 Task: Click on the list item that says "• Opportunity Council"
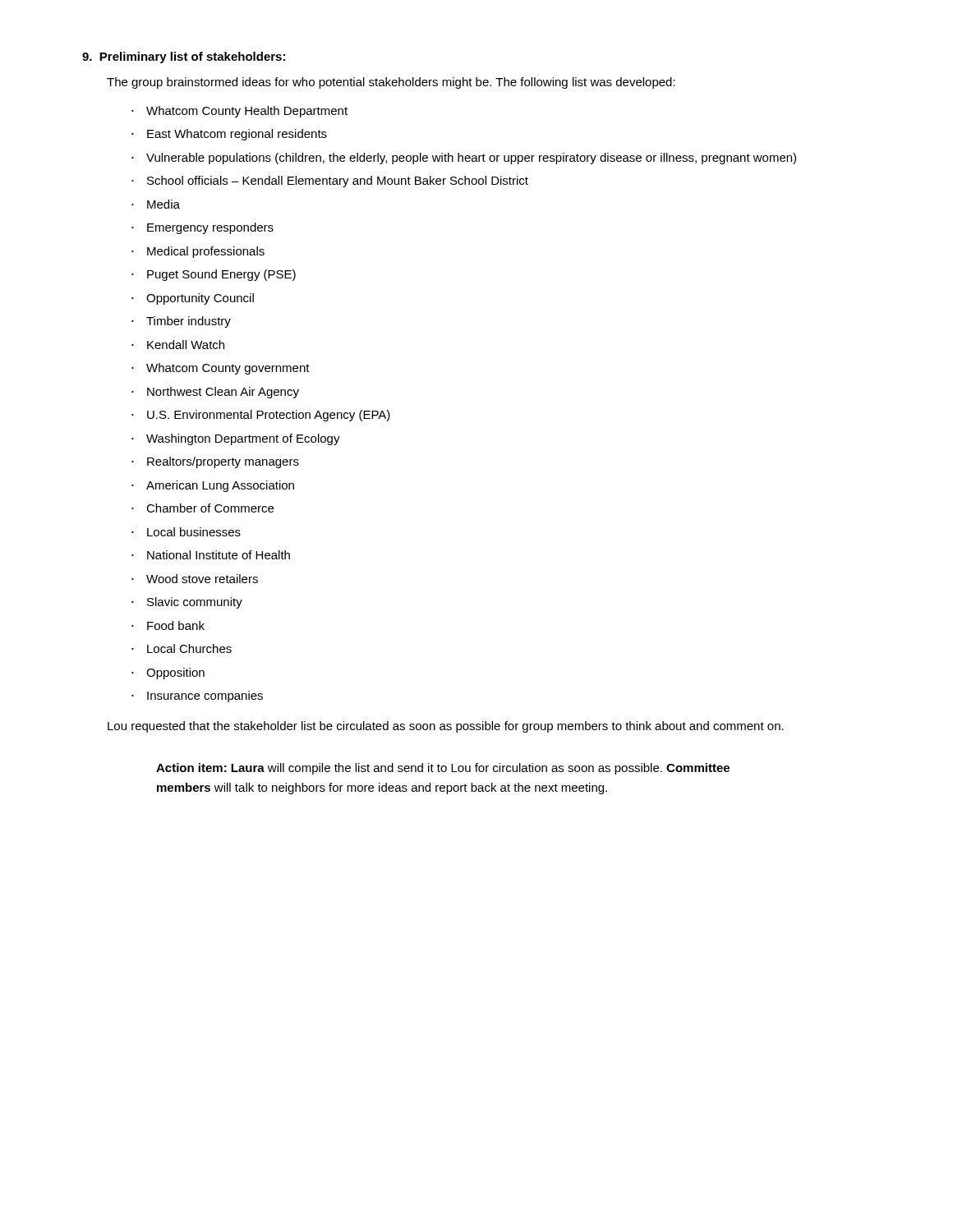click(193, 299)
